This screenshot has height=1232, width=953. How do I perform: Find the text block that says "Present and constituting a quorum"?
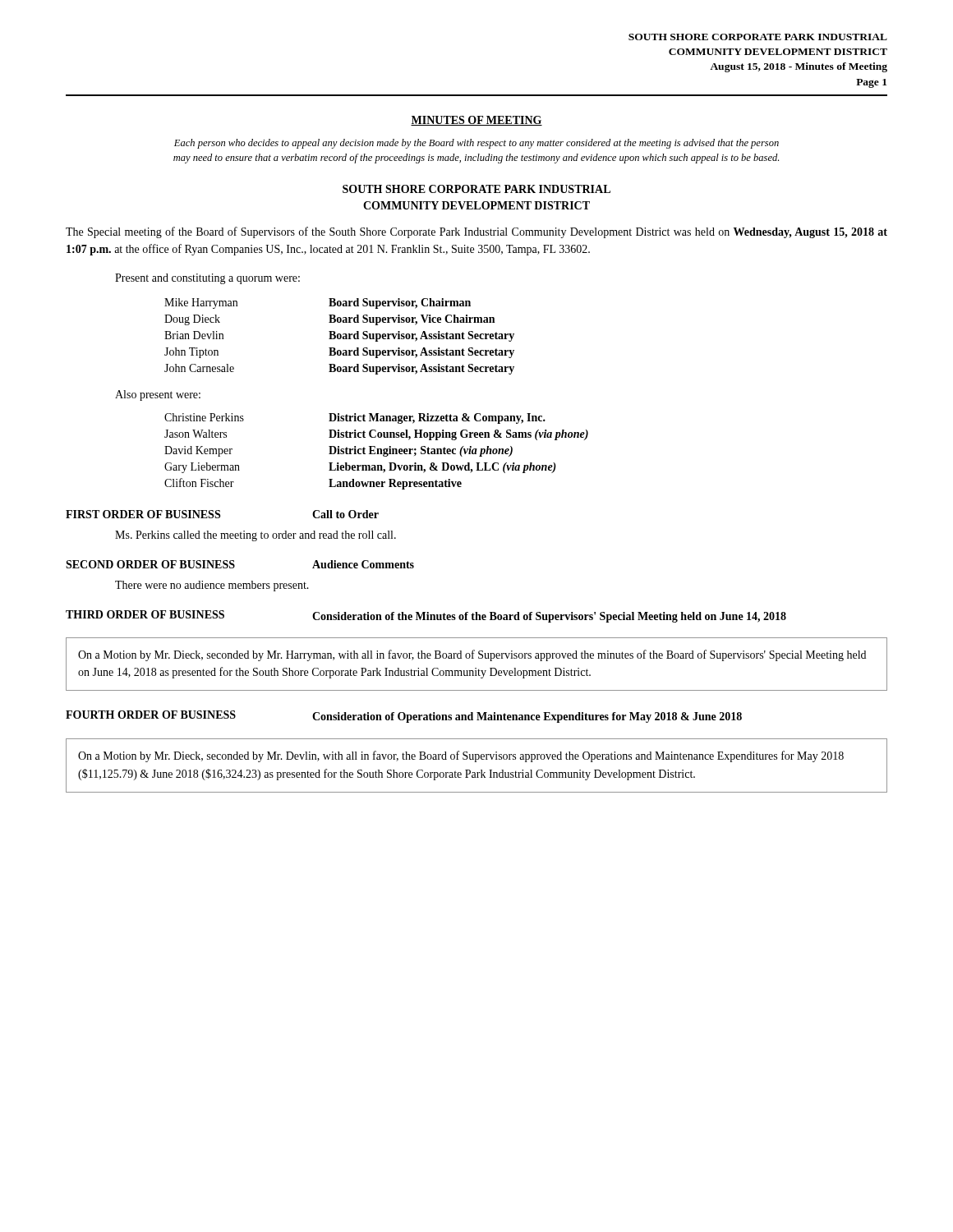[208, 278]
